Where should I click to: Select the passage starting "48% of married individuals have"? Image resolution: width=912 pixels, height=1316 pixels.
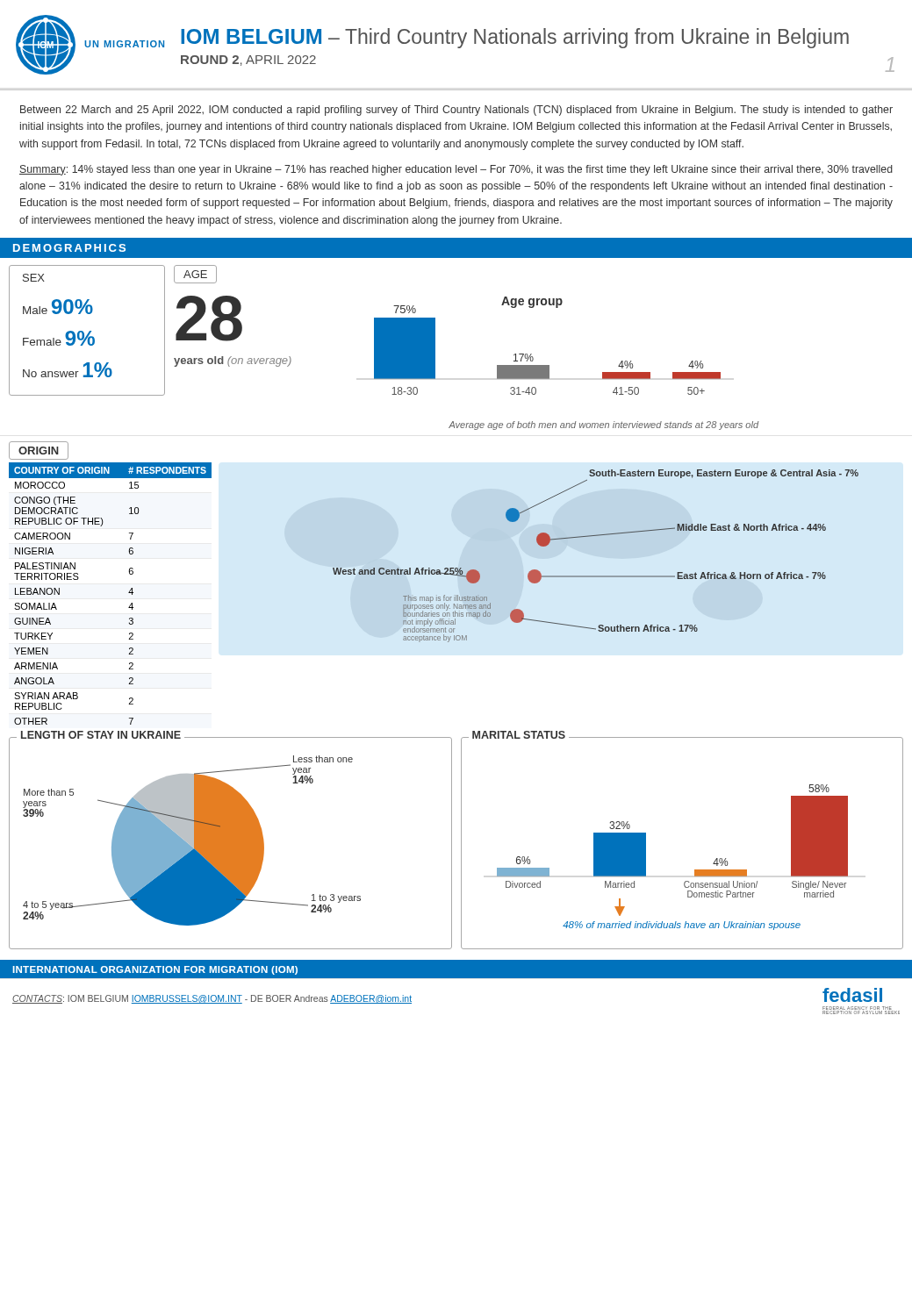[x=682, y=925]
